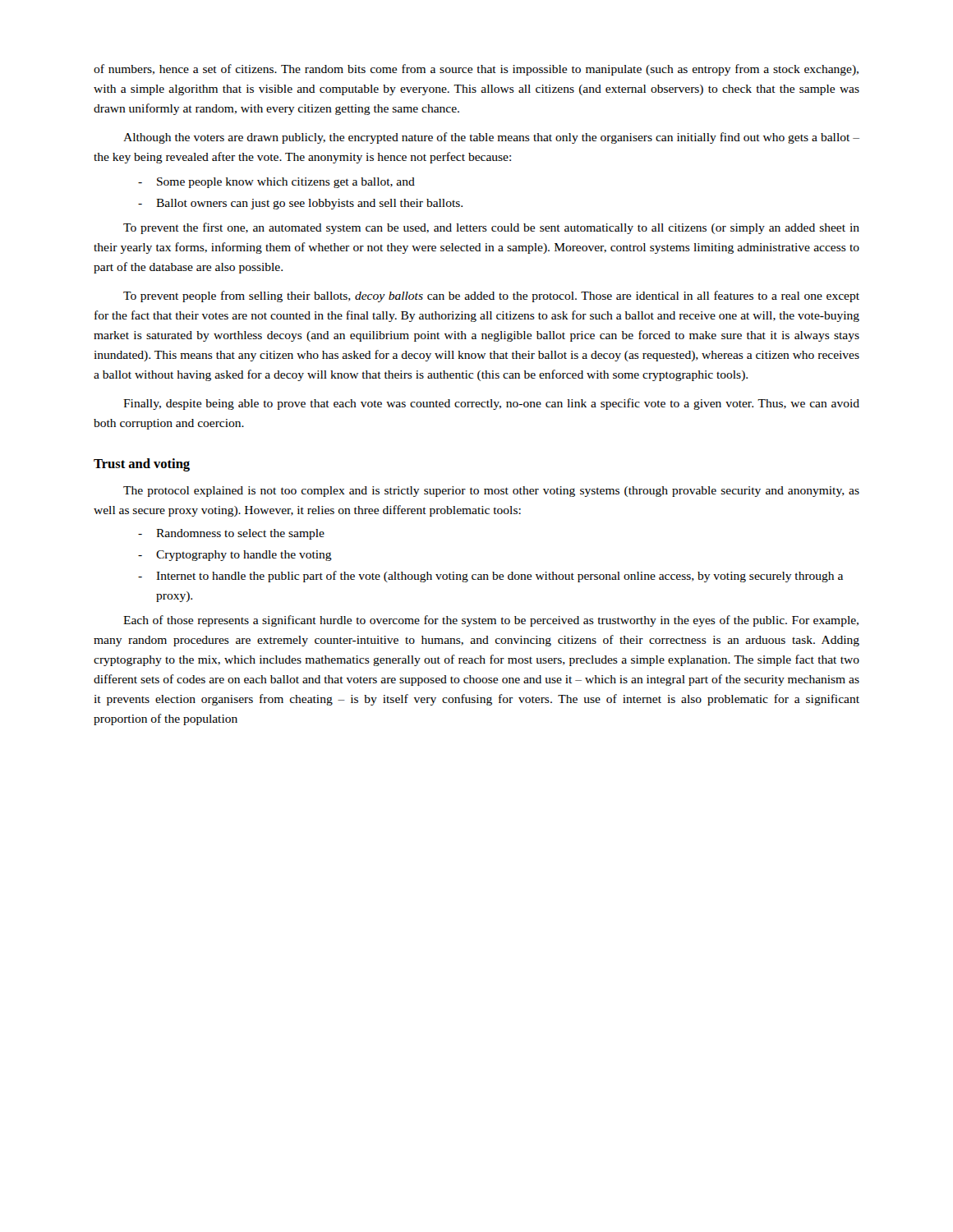The image size is (953, 1232).
Task: Locate the block starting "-Ballot owners can just go"
Action: 300,204
